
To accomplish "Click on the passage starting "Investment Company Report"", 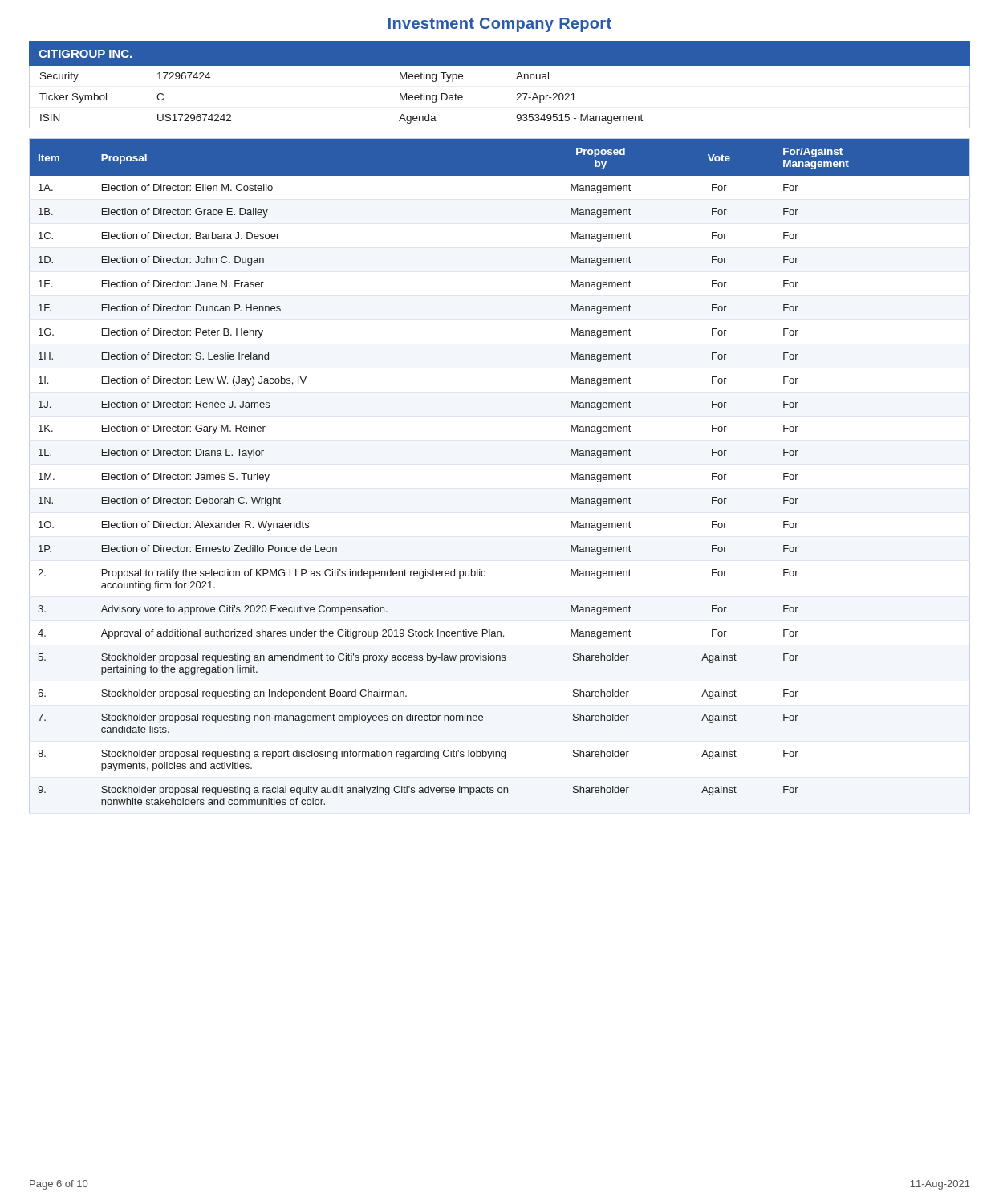I will click(499, 23).
